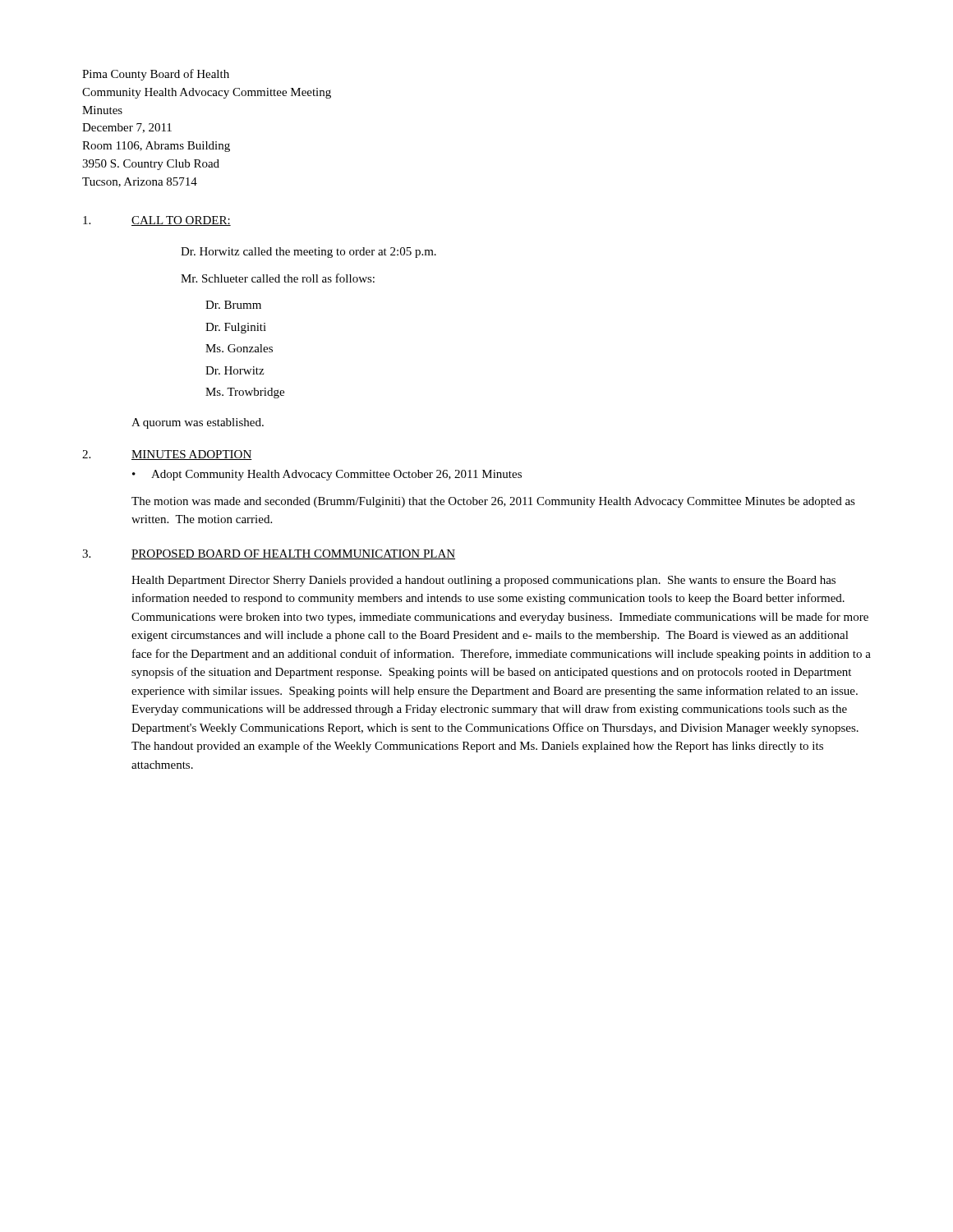Locate the list item with the text "Dr. Horwitz"
The width and height of the screenshot is (953, 1232).
(x=235, y=370)
